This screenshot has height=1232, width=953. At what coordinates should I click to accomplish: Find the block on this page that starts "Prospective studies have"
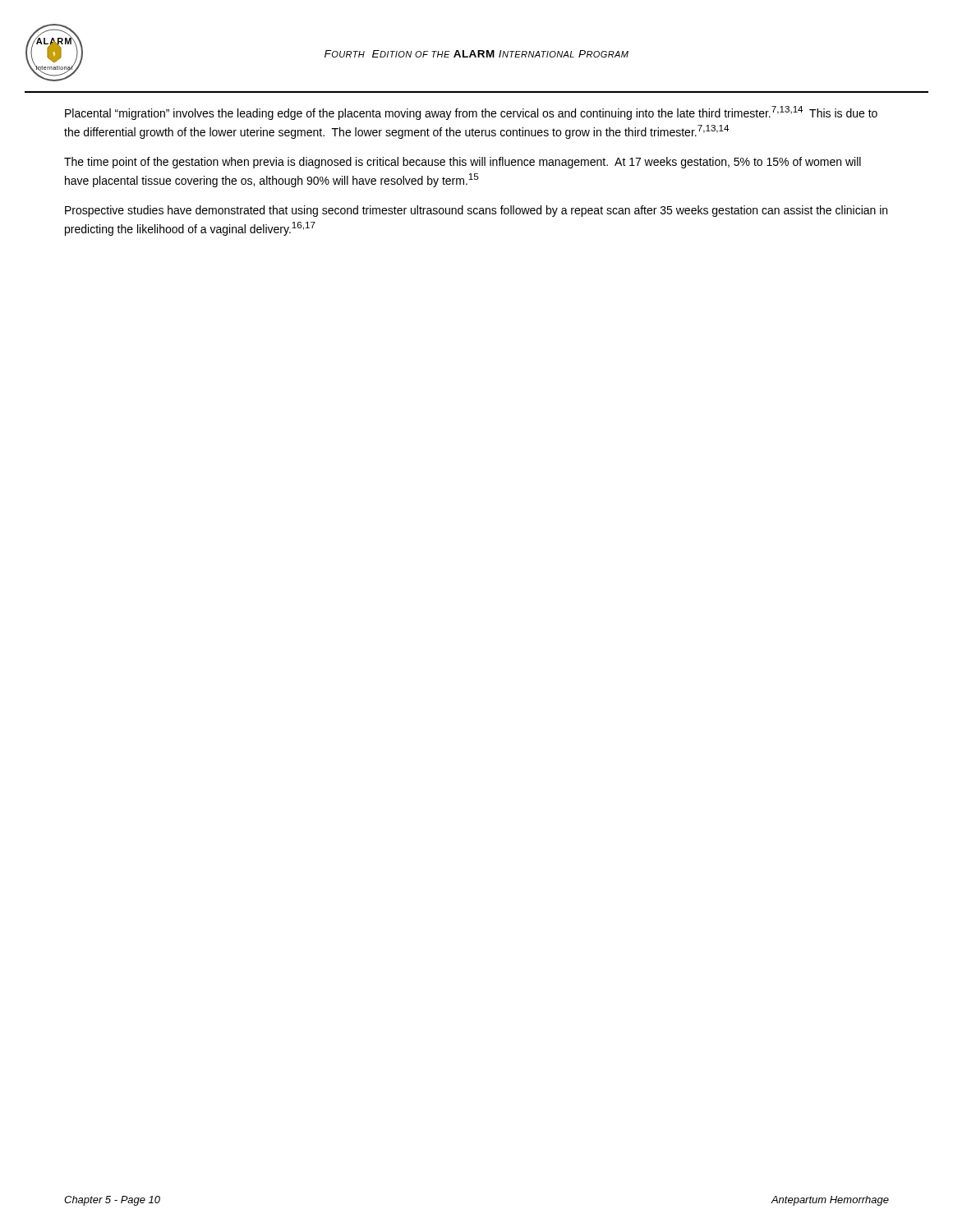pyautogui.click(x=476, y=220)
